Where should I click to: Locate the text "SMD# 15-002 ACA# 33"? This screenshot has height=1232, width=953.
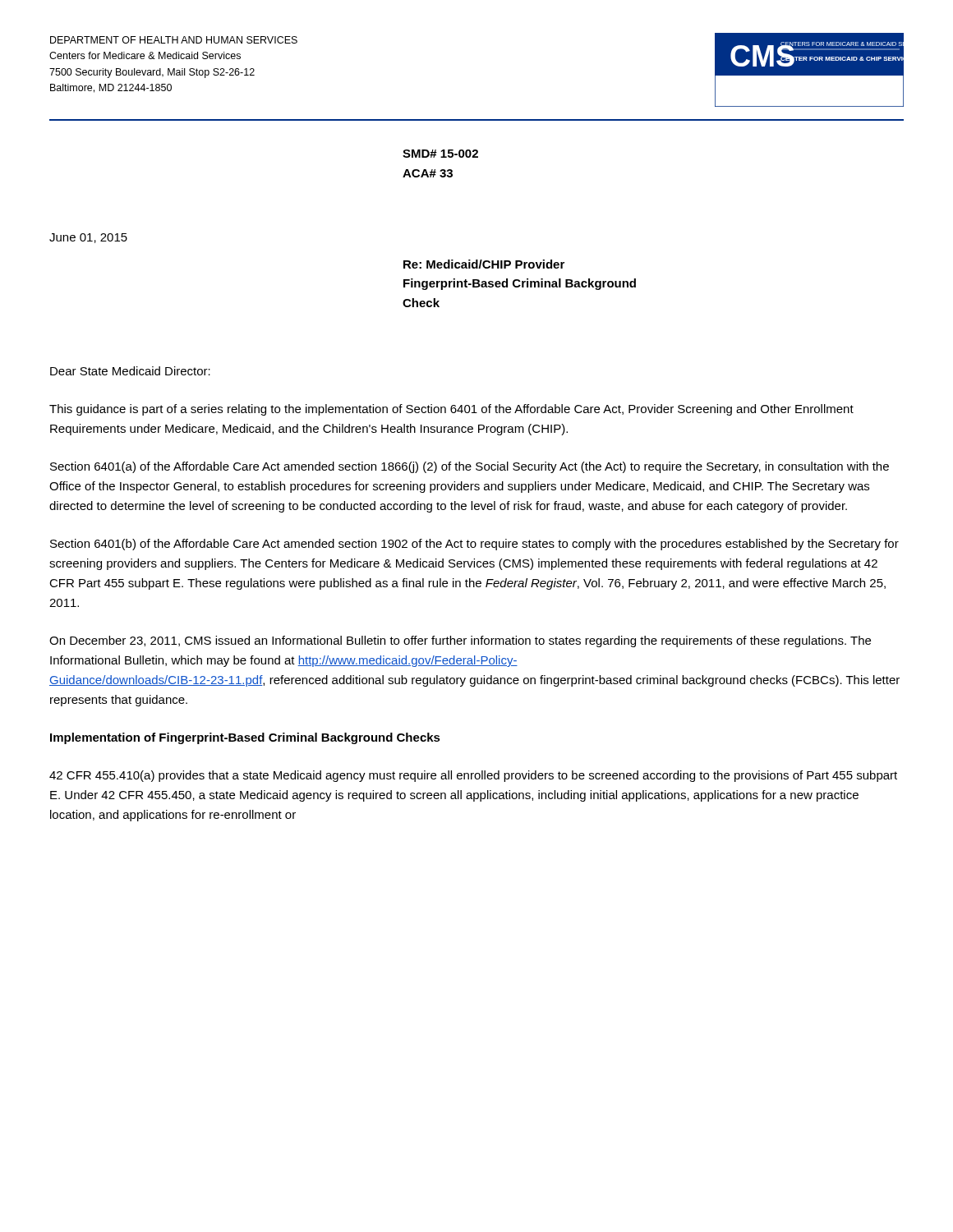[x=441, y=163]
